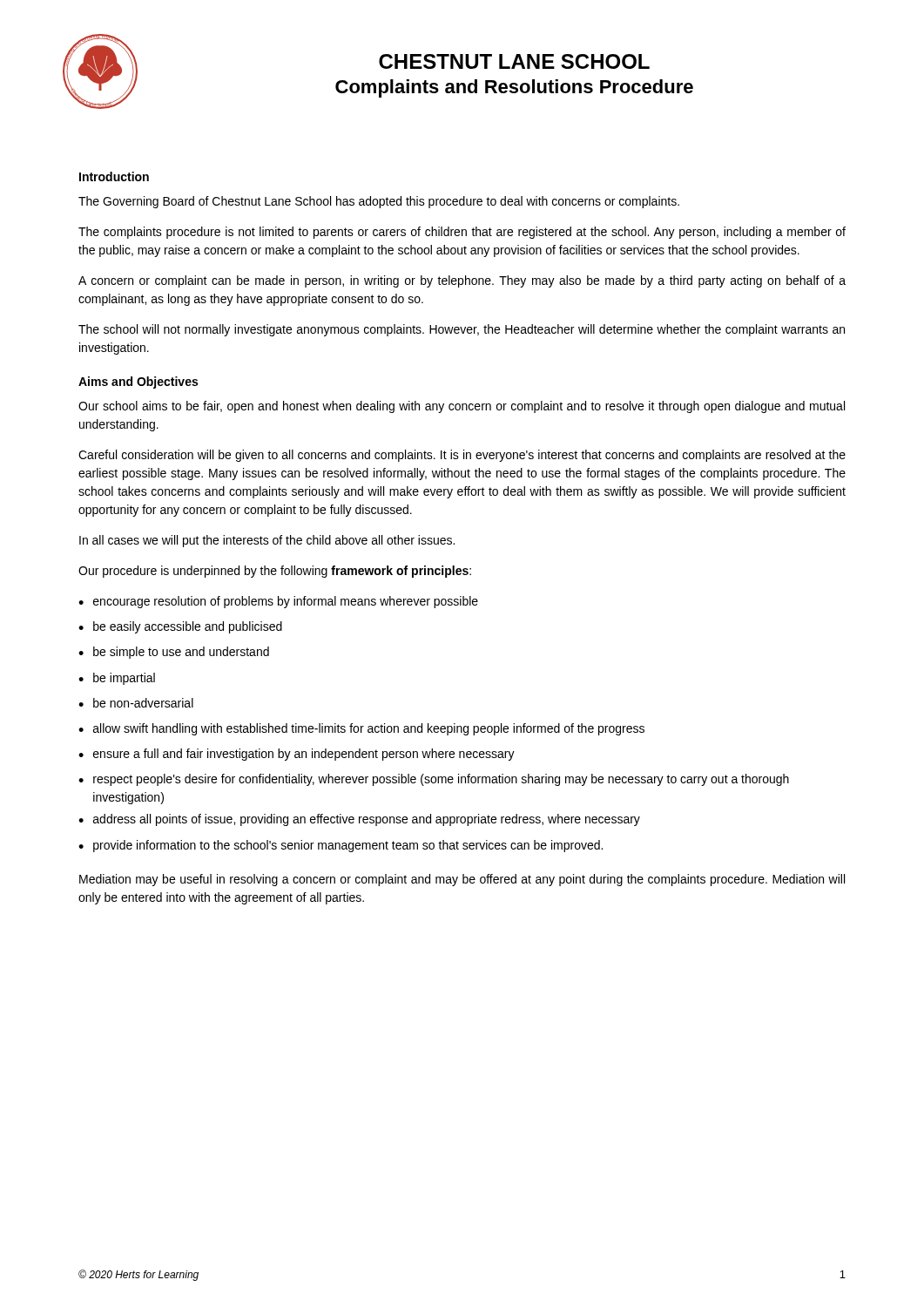The width and height of the screenshot is (924, 1307).
Task: Navigate to the text block starting "Aims and Objectives"
Action: click(x=138, y=382)
